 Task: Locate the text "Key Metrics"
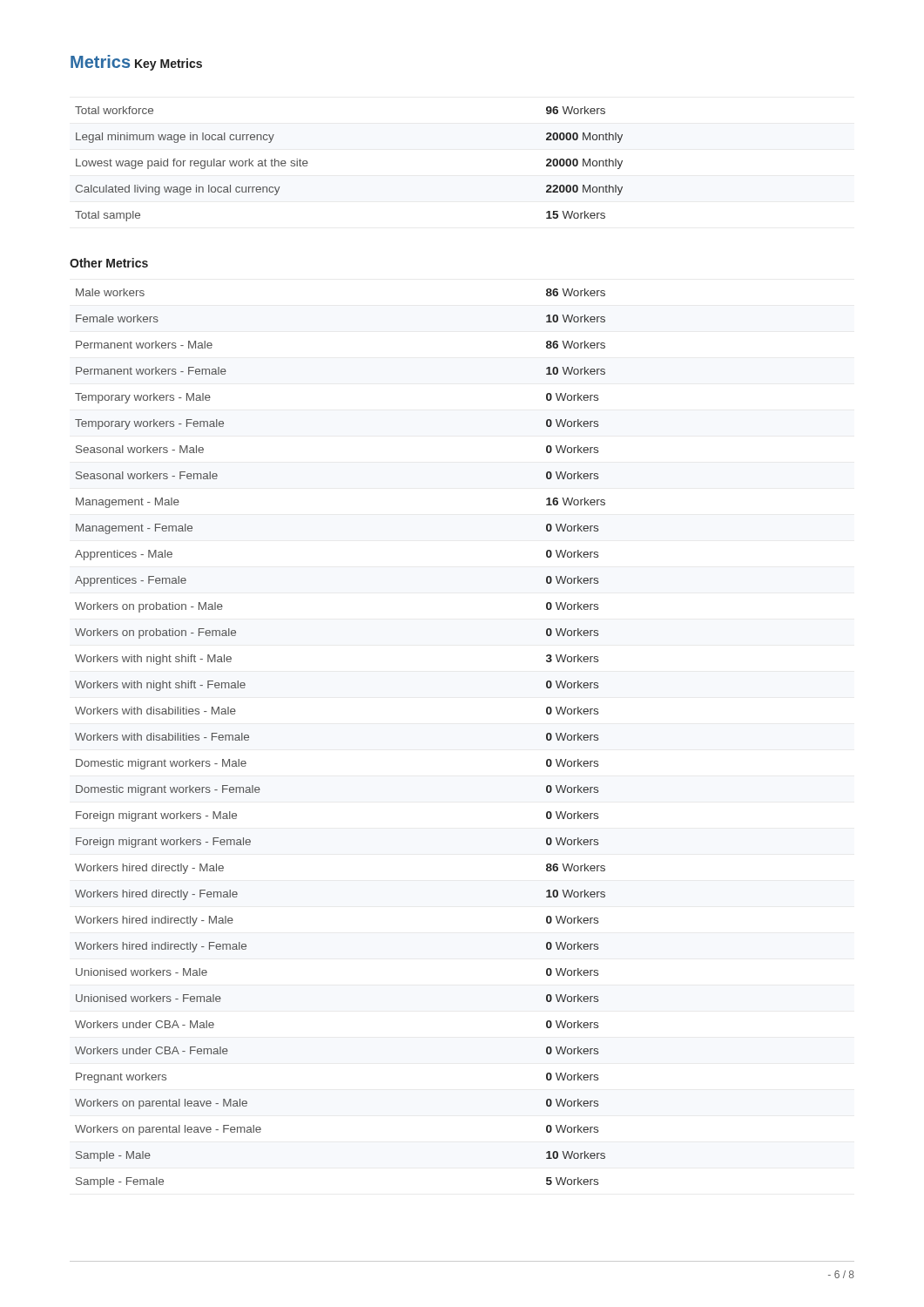click(168, 64)
